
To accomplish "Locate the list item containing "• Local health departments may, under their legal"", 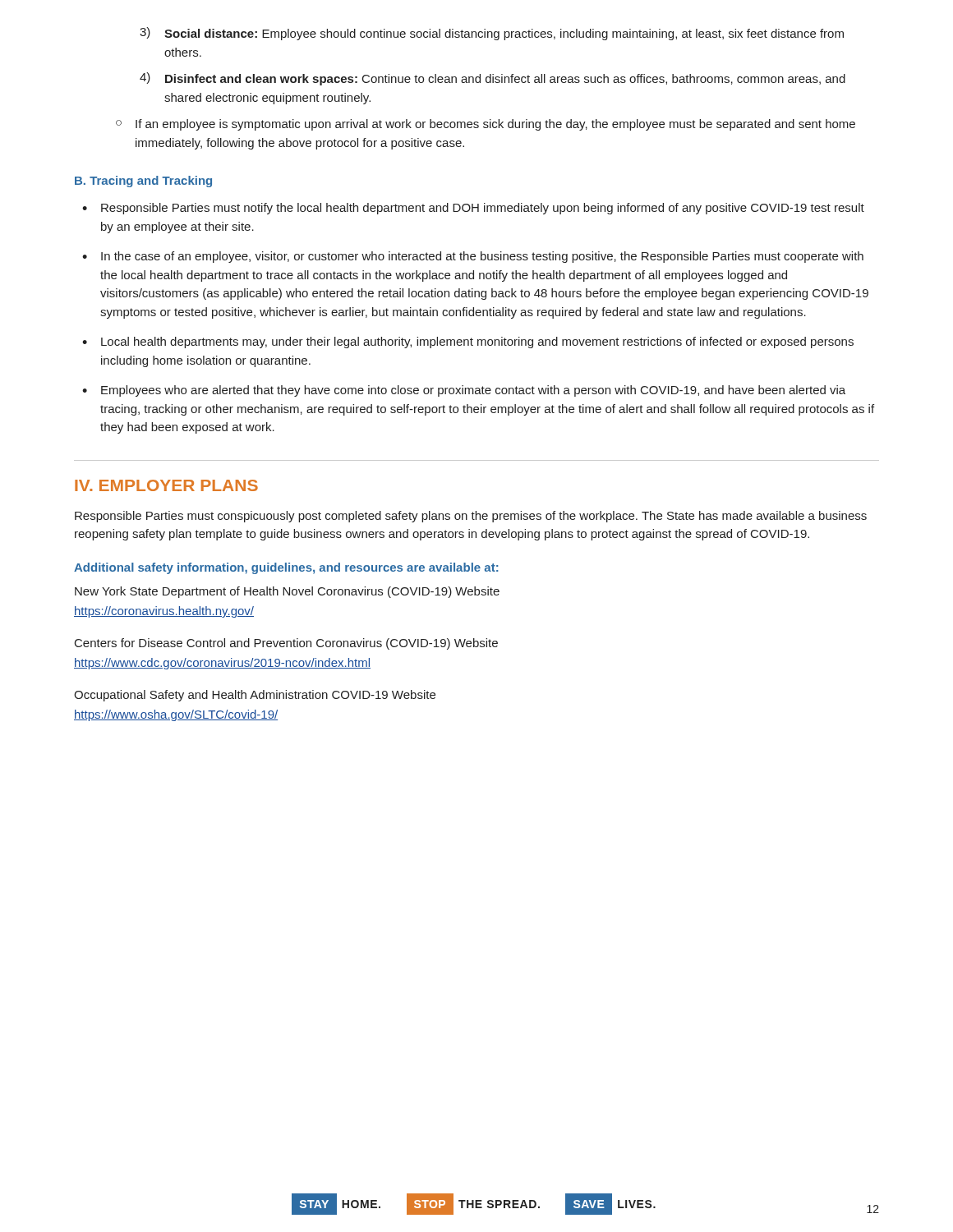I will [x=481, y=351].
